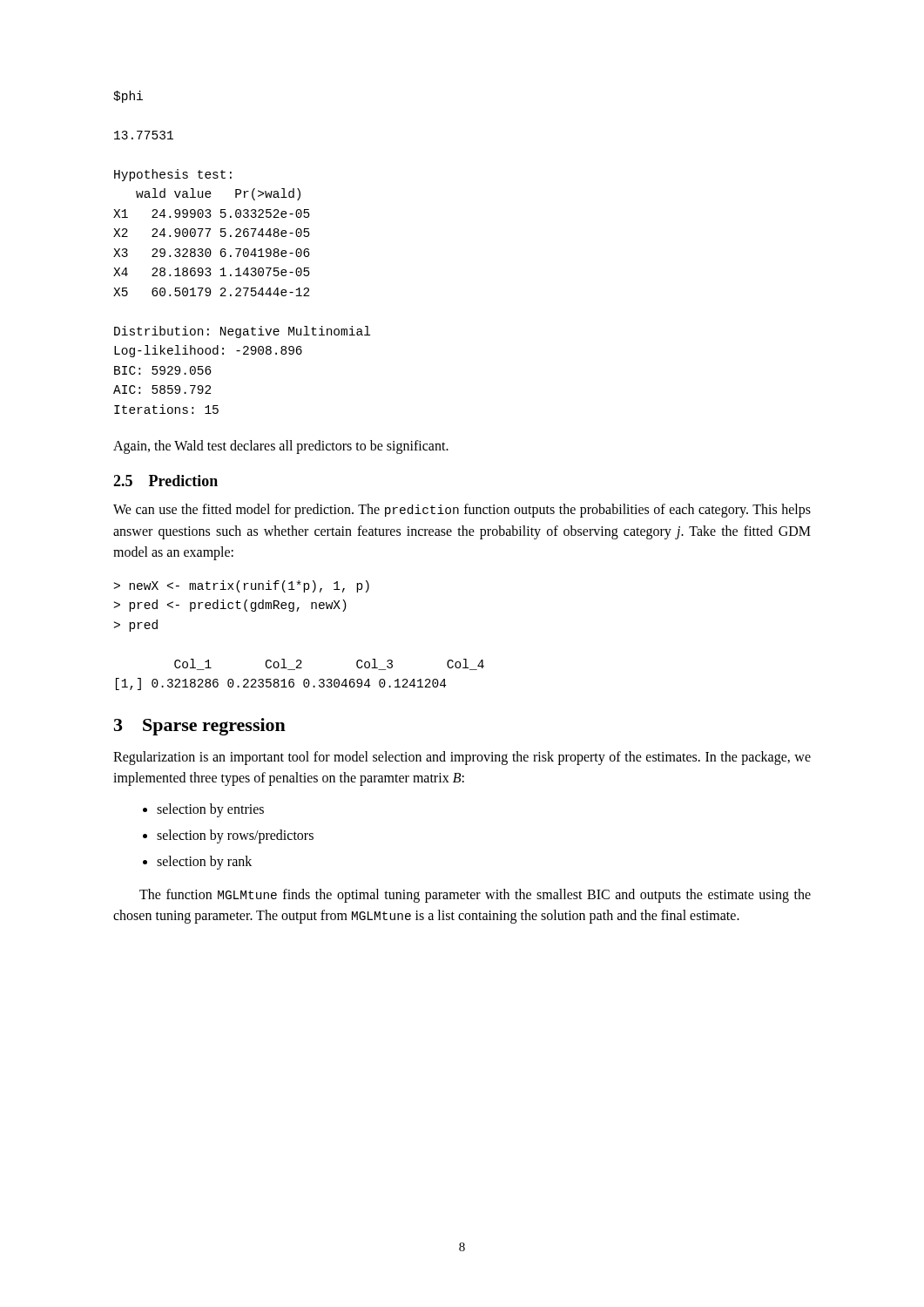Find the element starting "The function MGLMtune finds"
The width and height of the screenshot is (924, 1307).
462,906
